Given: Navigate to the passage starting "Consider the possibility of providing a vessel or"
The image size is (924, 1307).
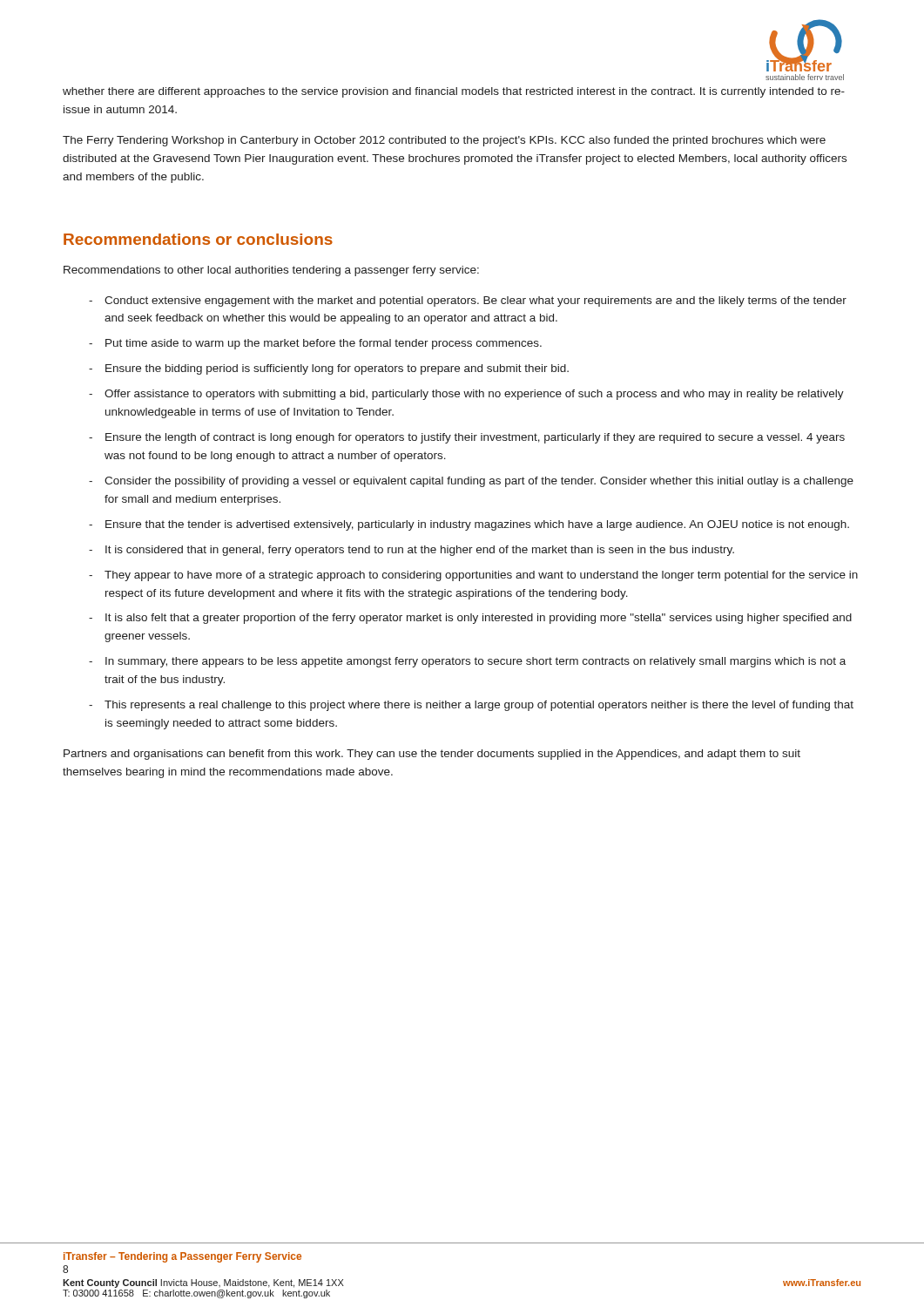Looking at the screenshot, I should click(479, 490).
